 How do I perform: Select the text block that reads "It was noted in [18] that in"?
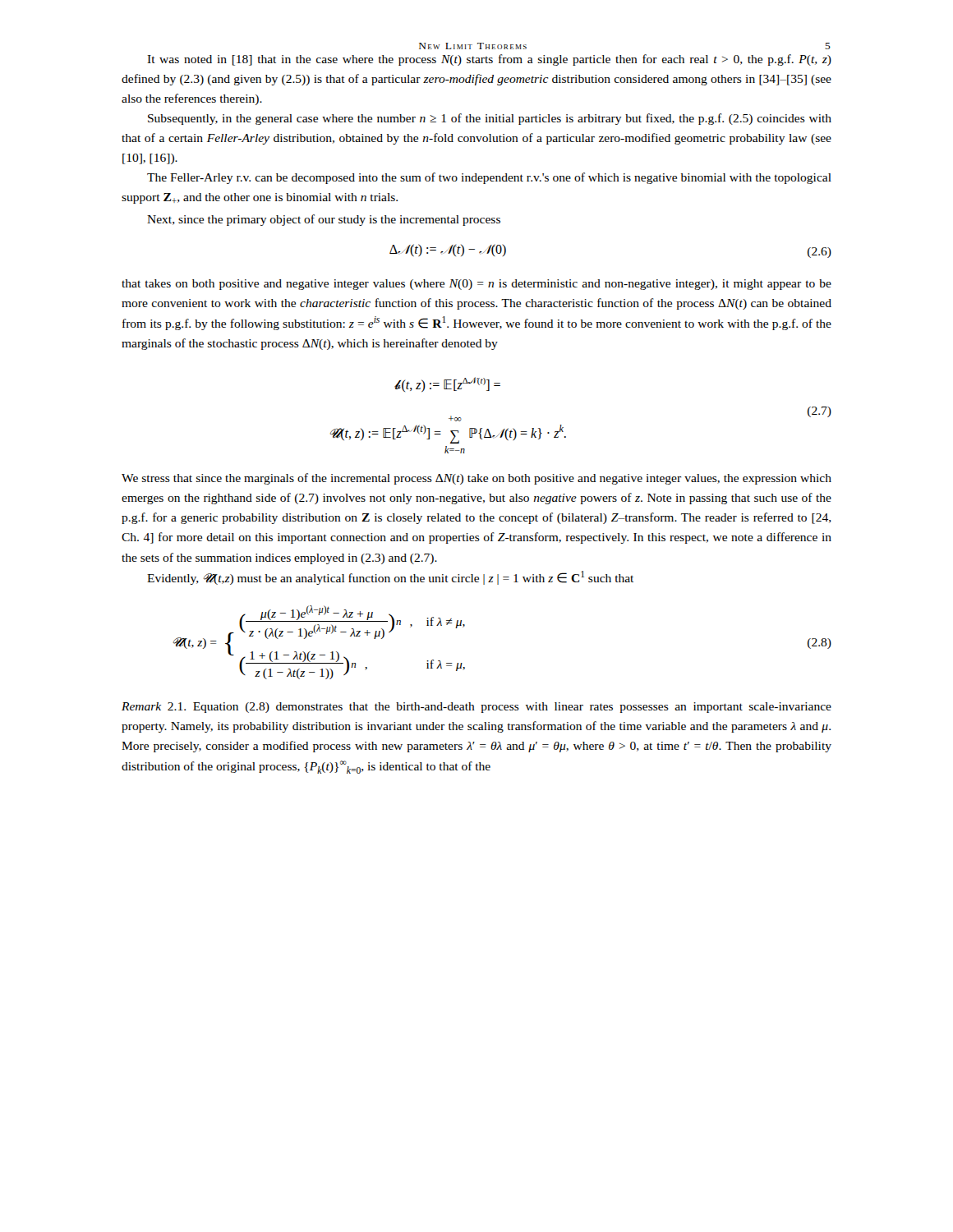(x=476, y=79)
